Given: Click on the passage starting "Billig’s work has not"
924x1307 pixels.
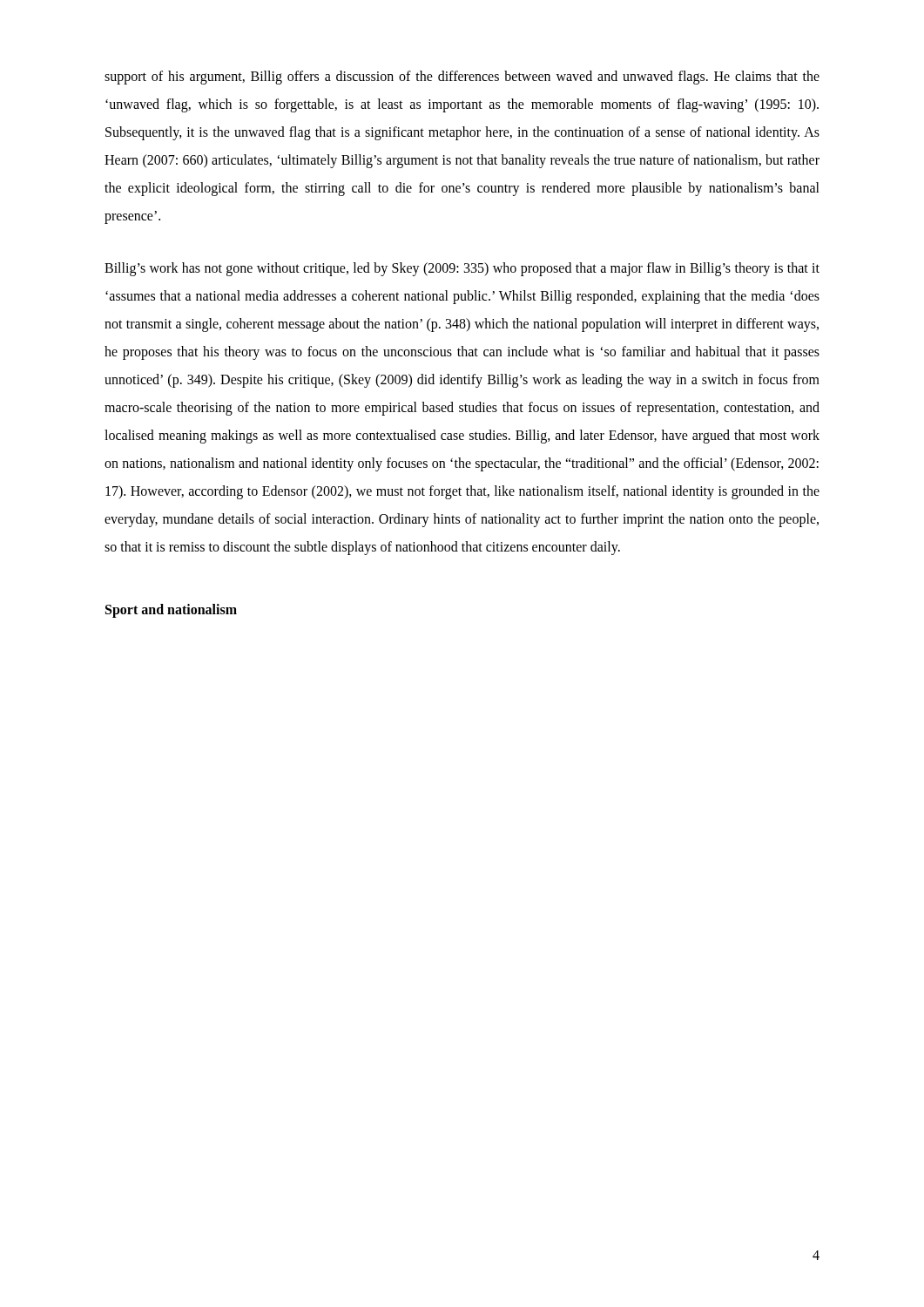Looking at the screenshot, I should [x=462, y=407].
